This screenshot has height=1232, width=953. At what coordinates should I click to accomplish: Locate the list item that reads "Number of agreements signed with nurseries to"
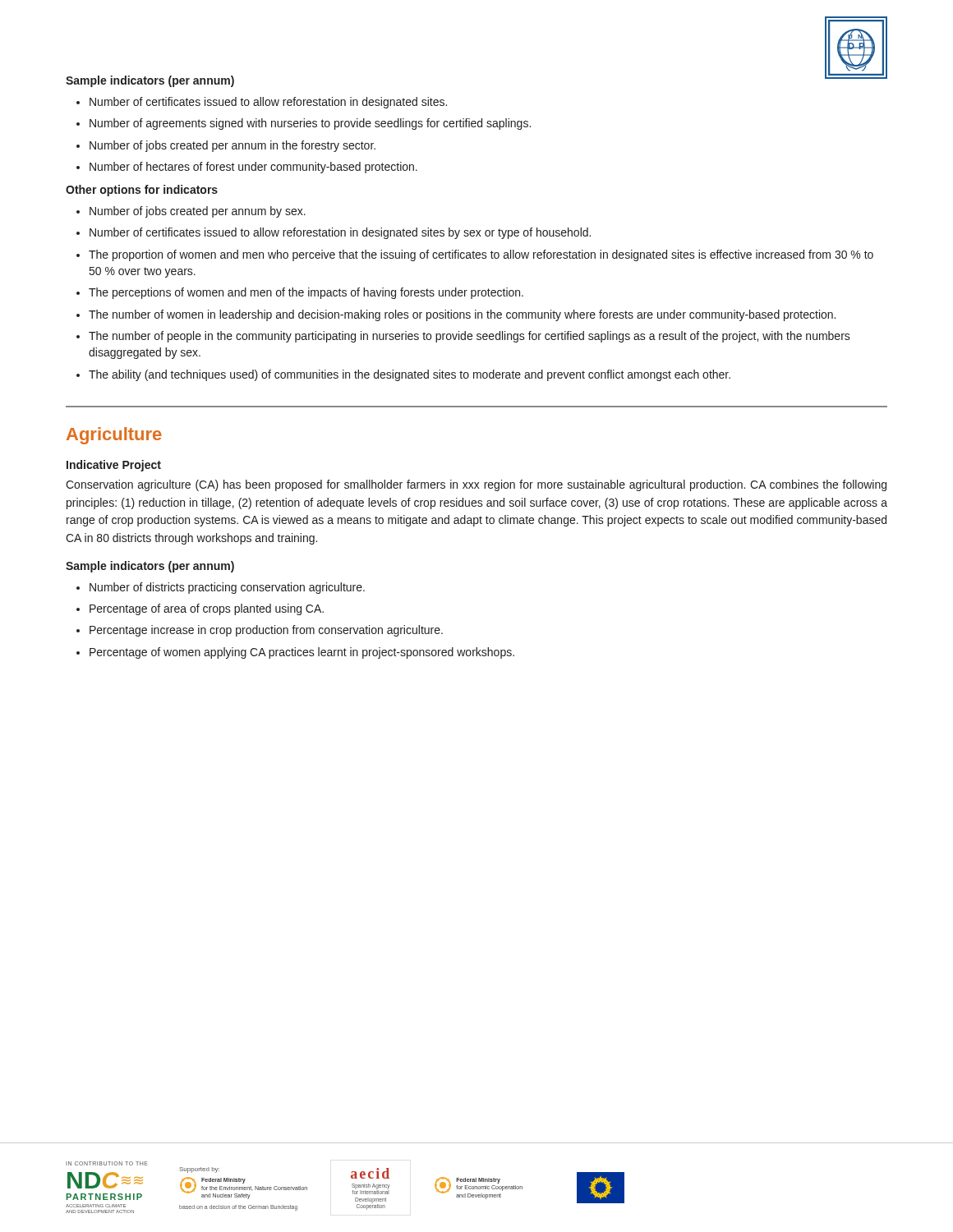coord(476,124)
